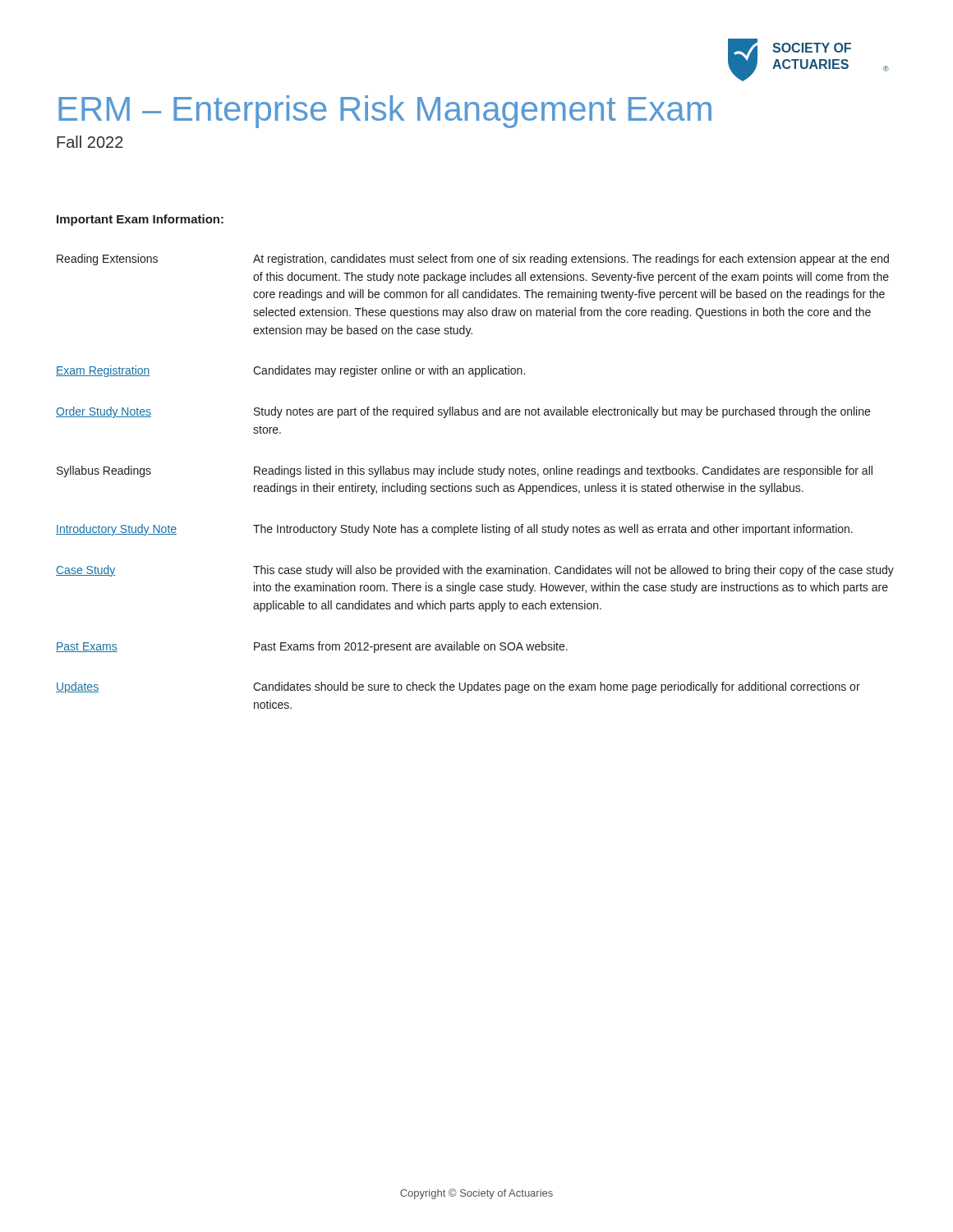
Task: Where does it say "ERM – Enterprise Risk Management Exam Fall 2022"?
Action: coord(385,121)
